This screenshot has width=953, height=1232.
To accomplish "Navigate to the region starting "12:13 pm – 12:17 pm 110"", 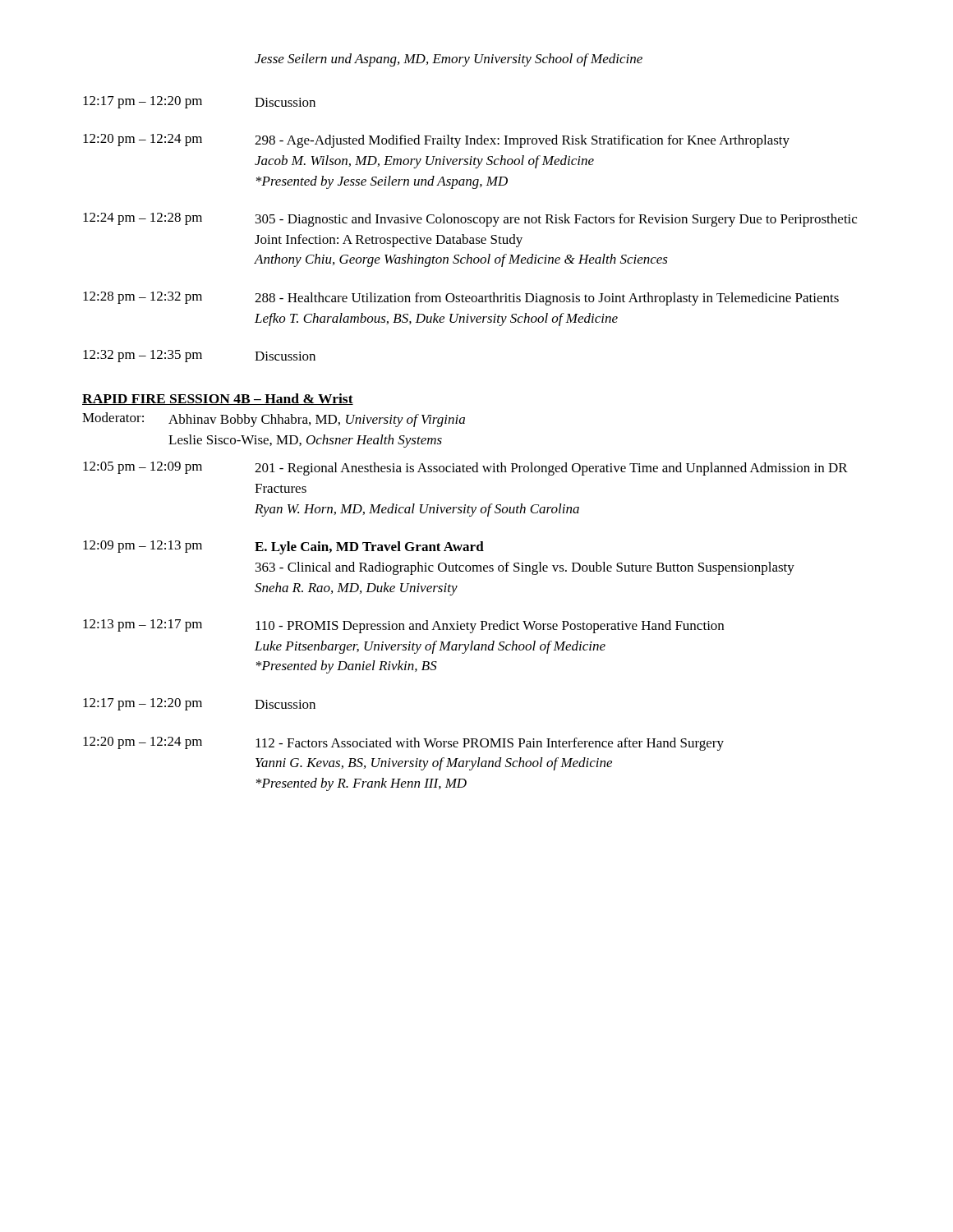I will point(476,646).
